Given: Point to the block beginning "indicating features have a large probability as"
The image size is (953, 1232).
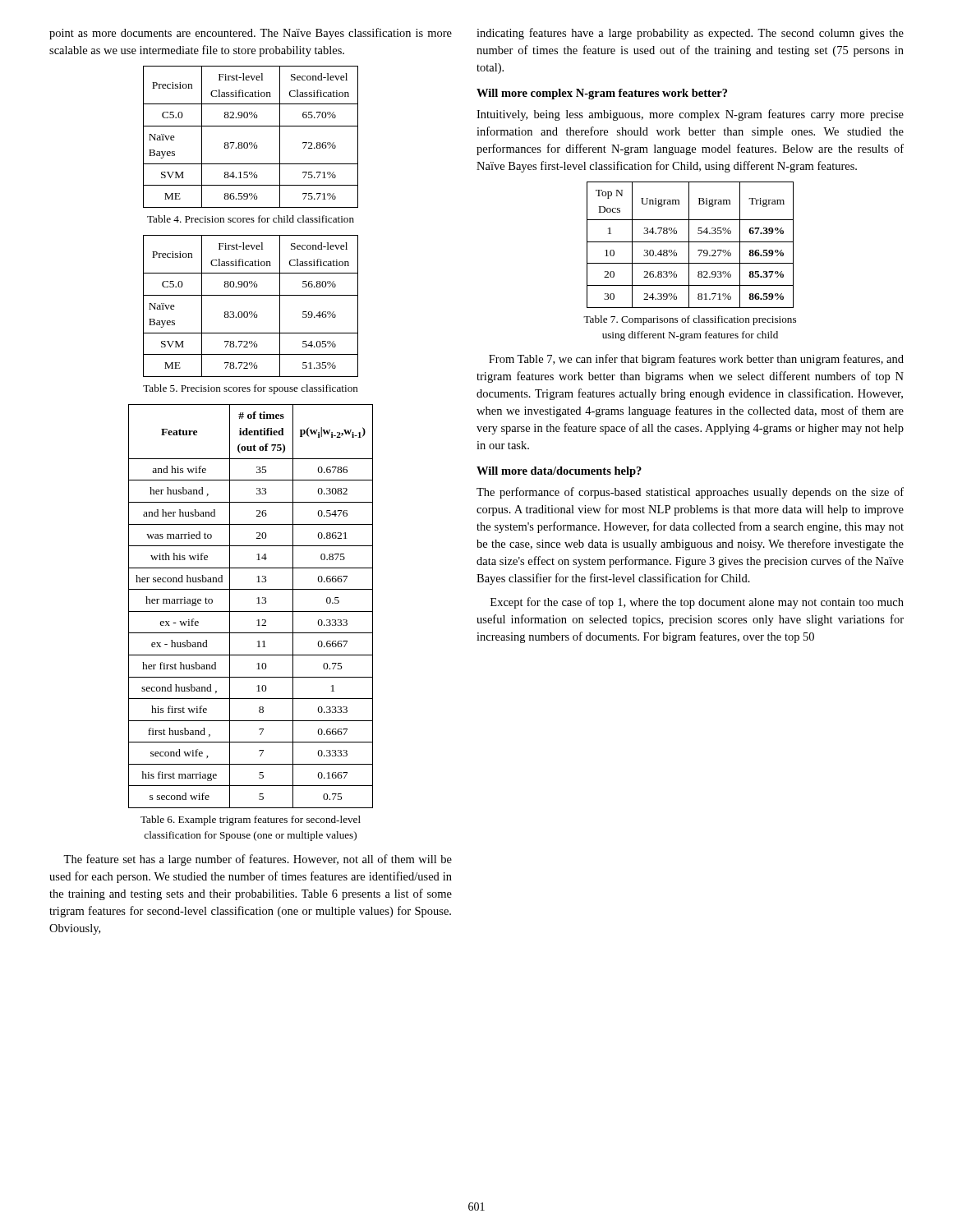Looking at the screenshot, I should click(x=690, y=50).
